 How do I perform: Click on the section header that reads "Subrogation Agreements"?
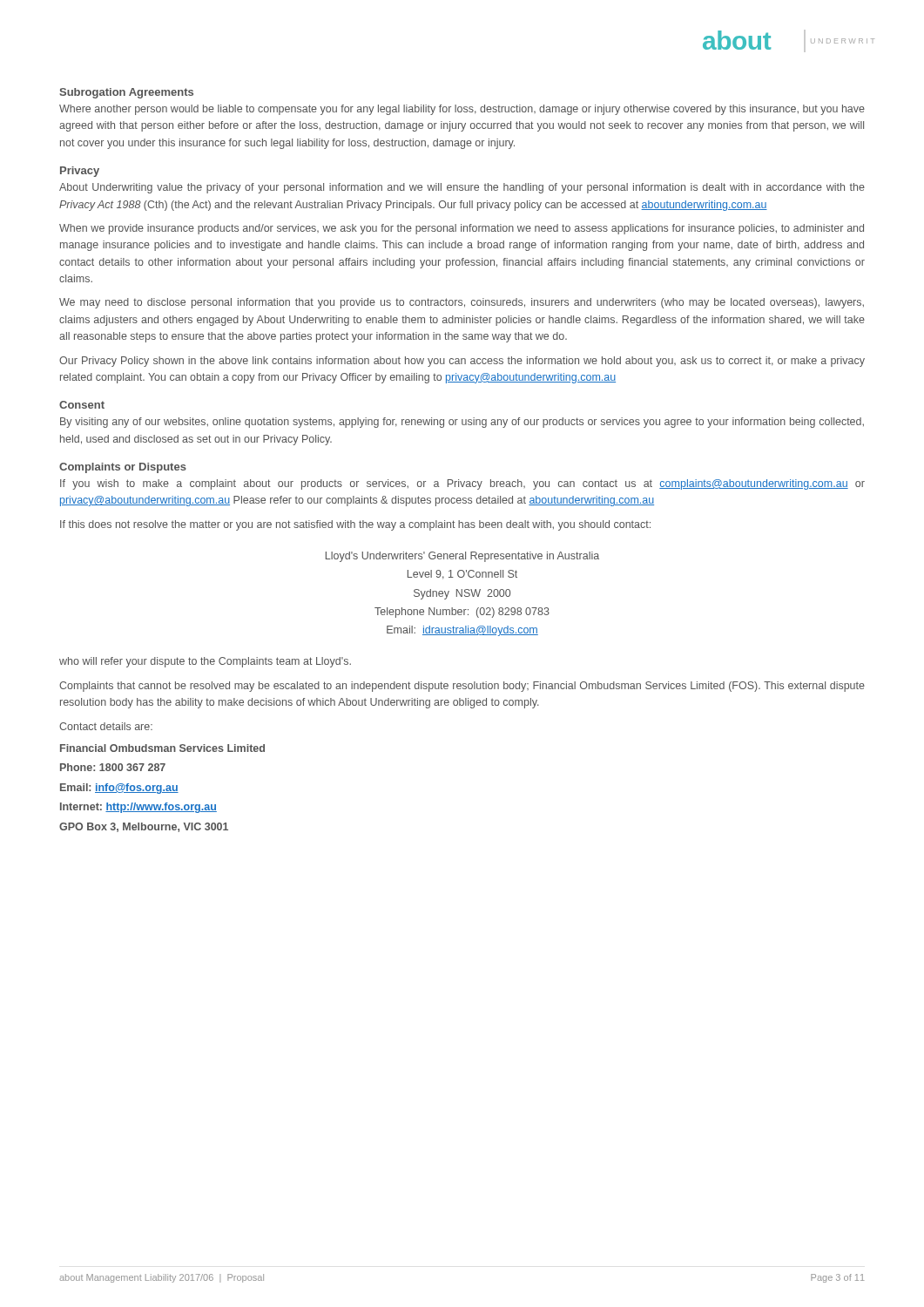tap(127, 92)
